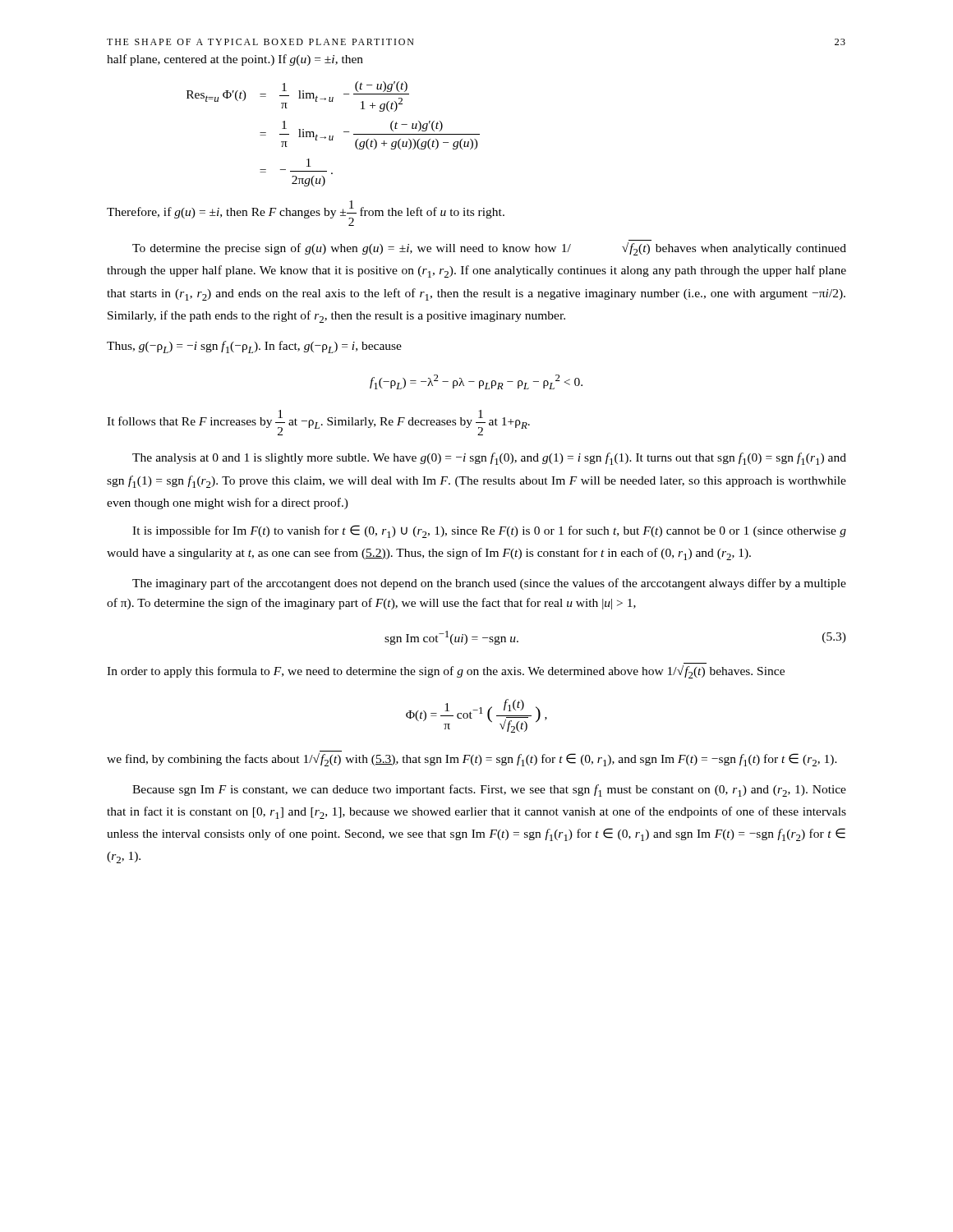Locate the block of text that opens with "It follows that Re F increases"
The height and width of the screenshot is (1232, 953).
click(x=318, y=423)
